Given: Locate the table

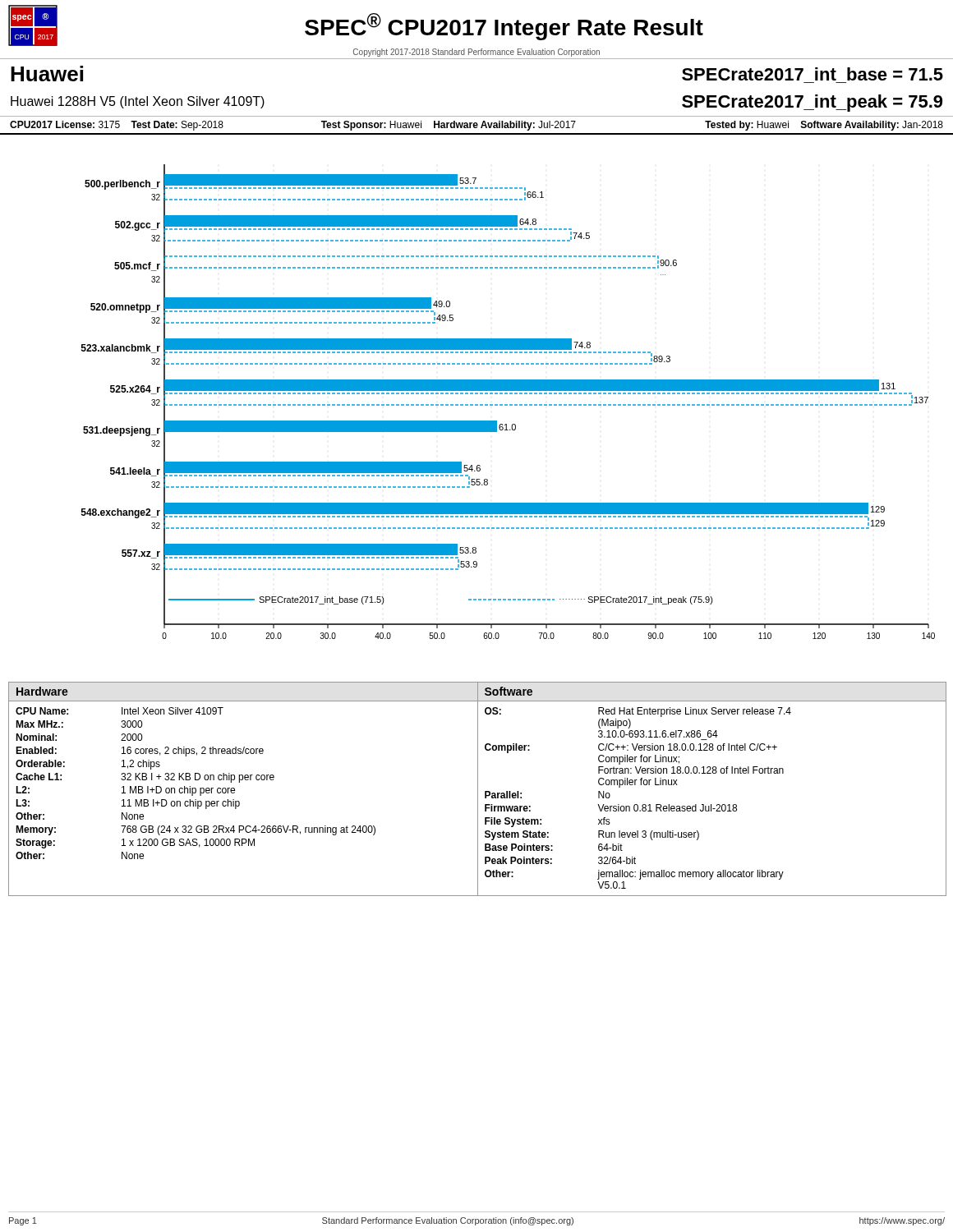Looking at the screenshot, I should click(x=477, y=789).
